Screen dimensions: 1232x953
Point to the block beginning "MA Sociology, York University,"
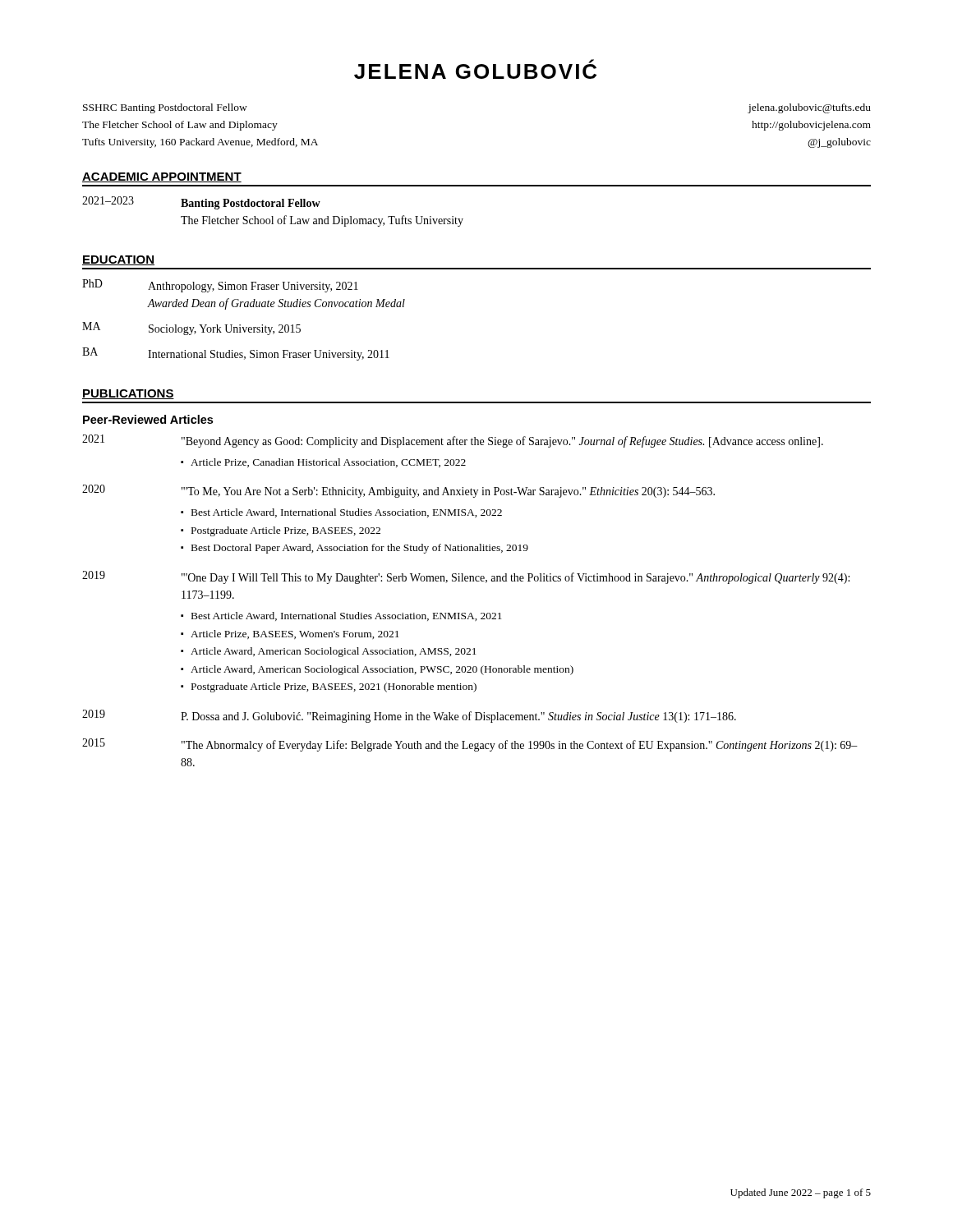[x=191, y=329]
